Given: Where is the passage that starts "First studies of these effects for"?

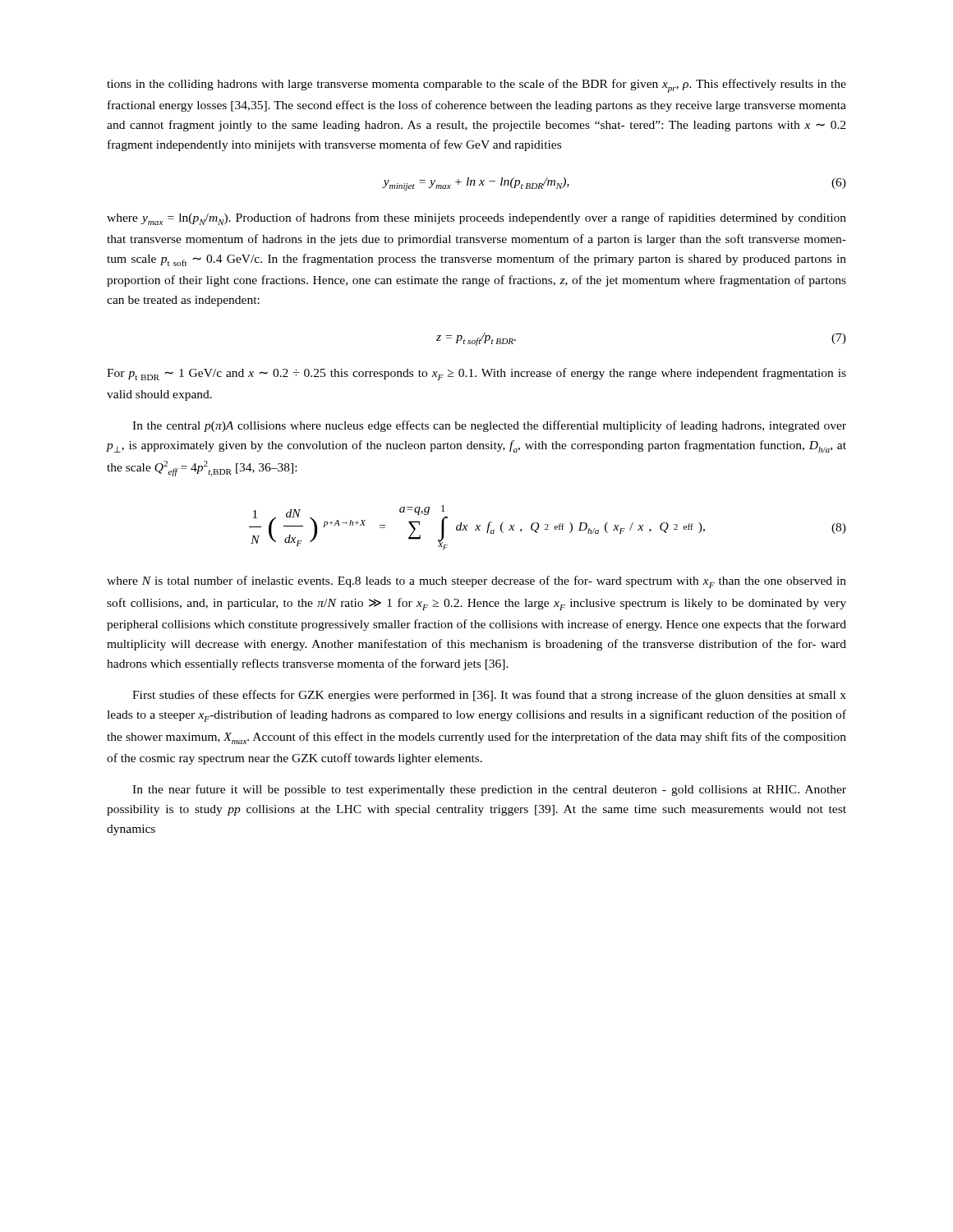Looking at the screenshot, I should coord(476,726).
